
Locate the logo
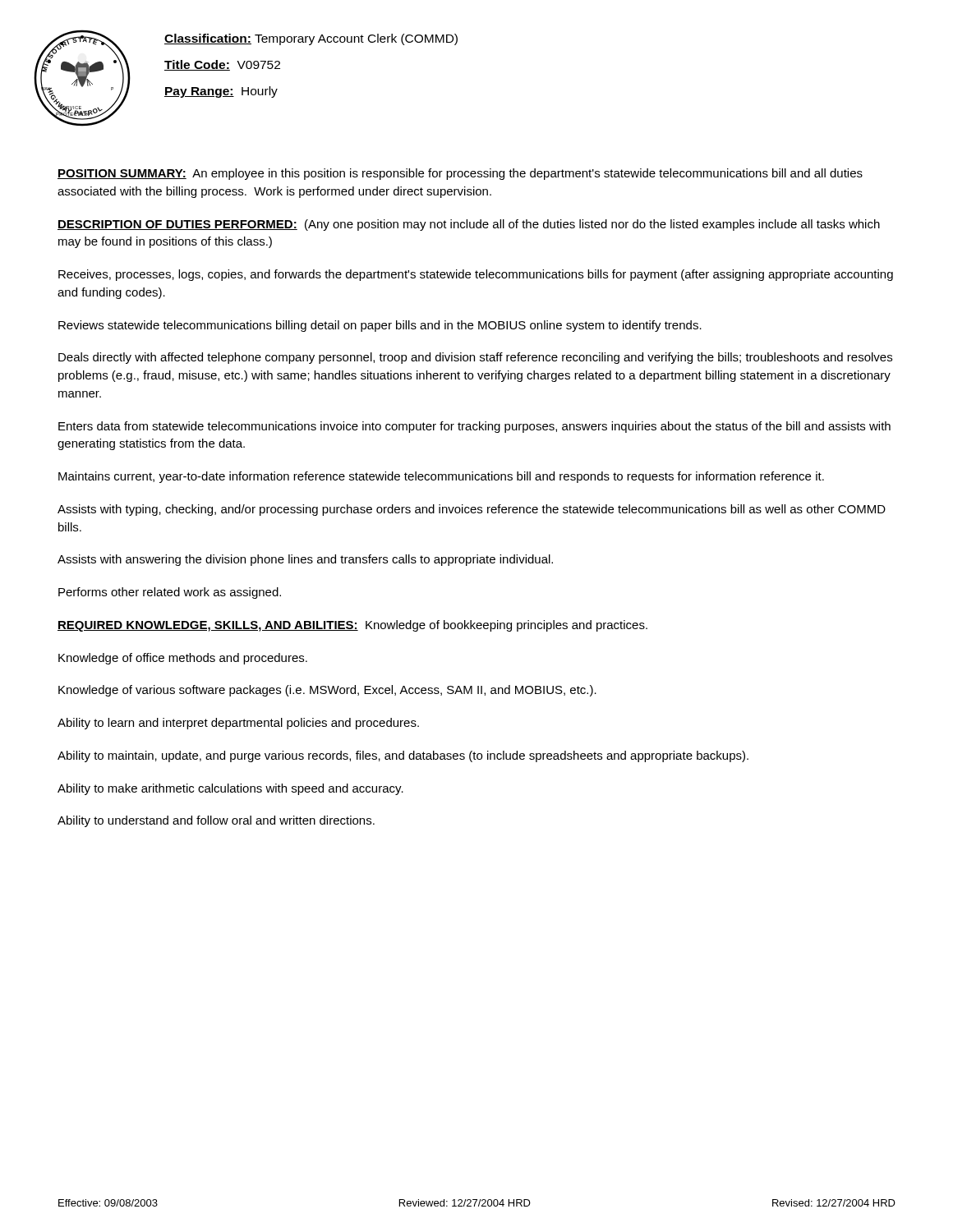tap(82, 76)
